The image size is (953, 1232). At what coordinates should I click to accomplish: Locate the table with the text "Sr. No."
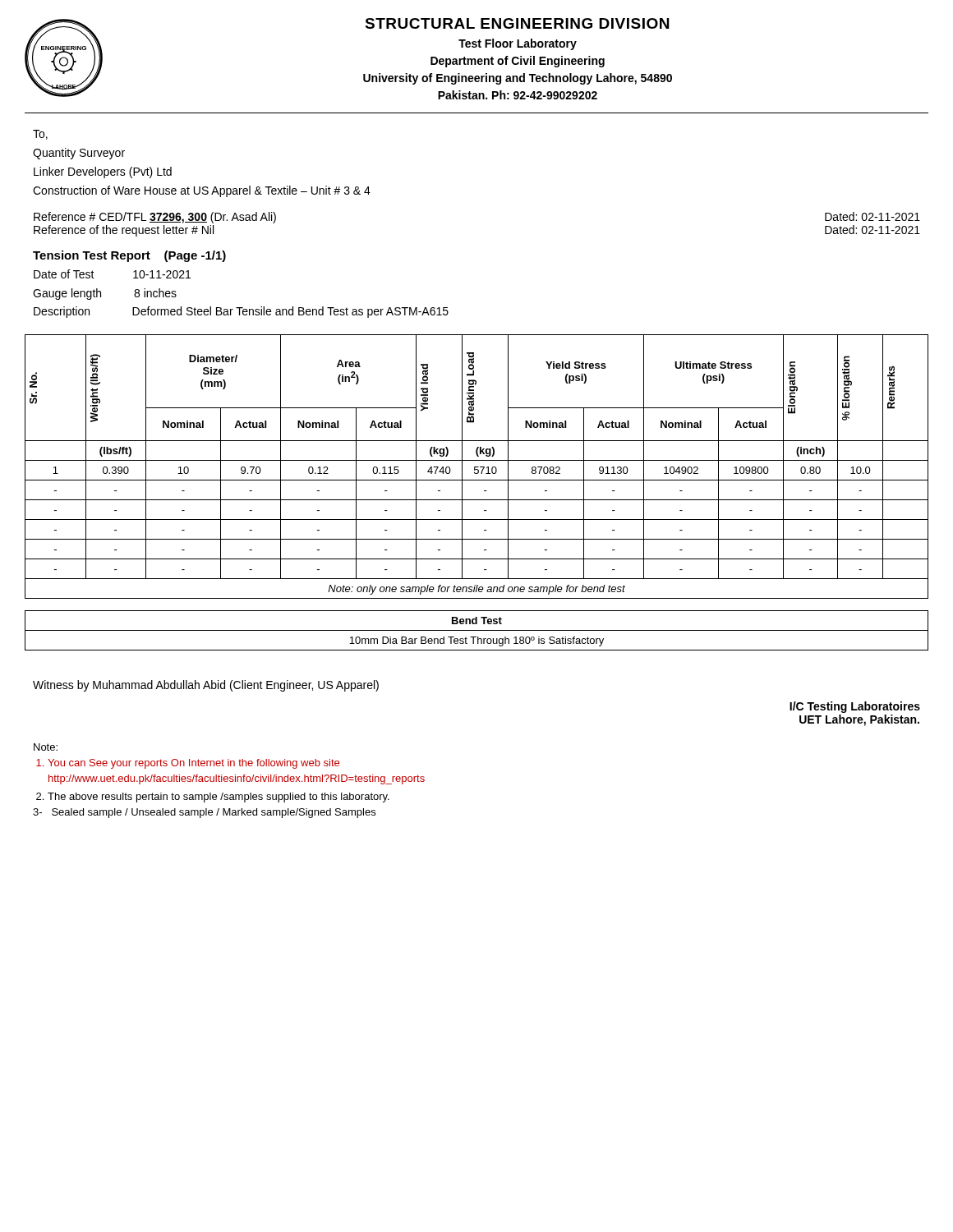476,492
